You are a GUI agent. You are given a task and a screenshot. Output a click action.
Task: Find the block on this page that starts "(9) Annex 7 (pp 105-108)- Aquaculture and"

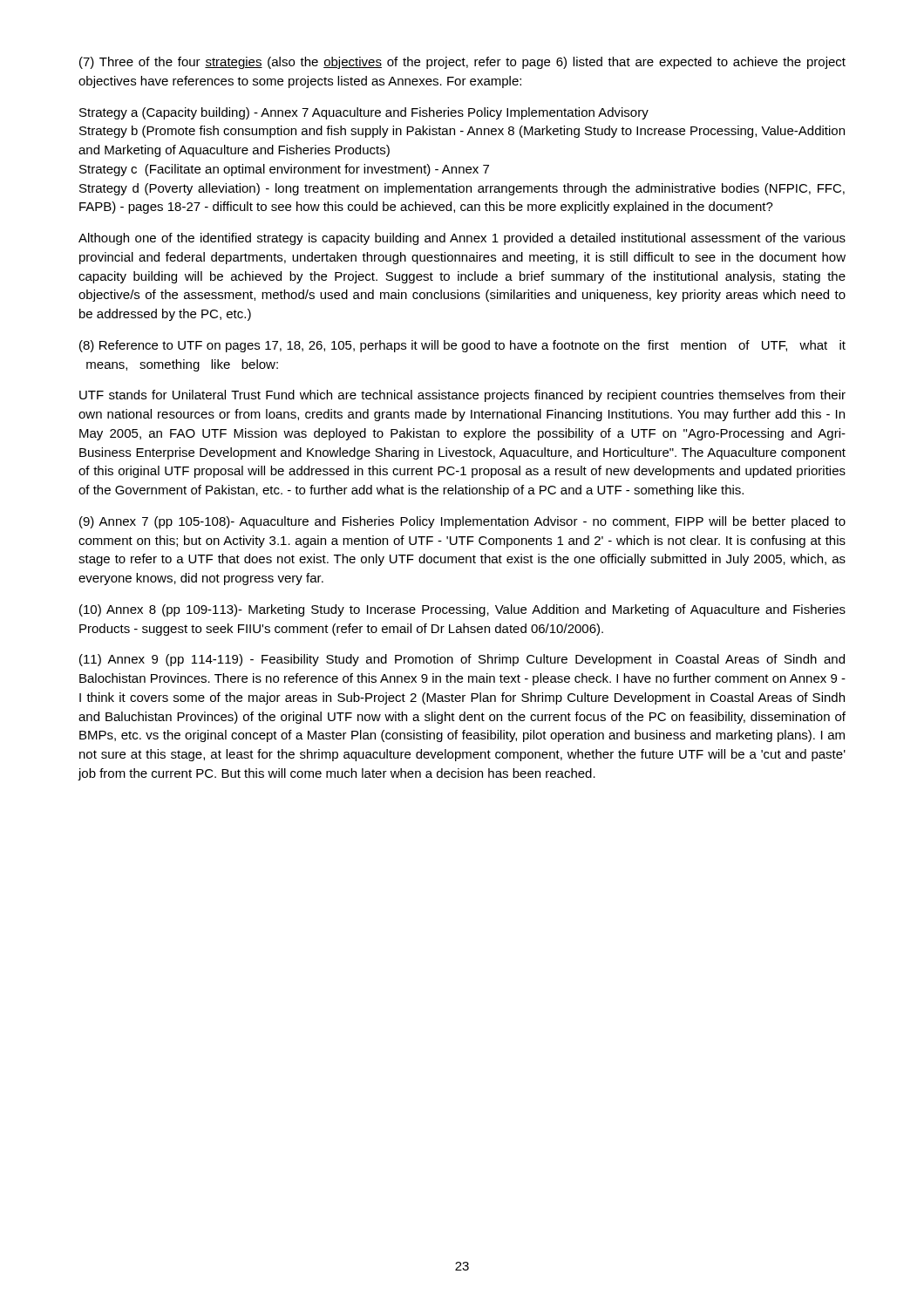click(x=462, y=549)
